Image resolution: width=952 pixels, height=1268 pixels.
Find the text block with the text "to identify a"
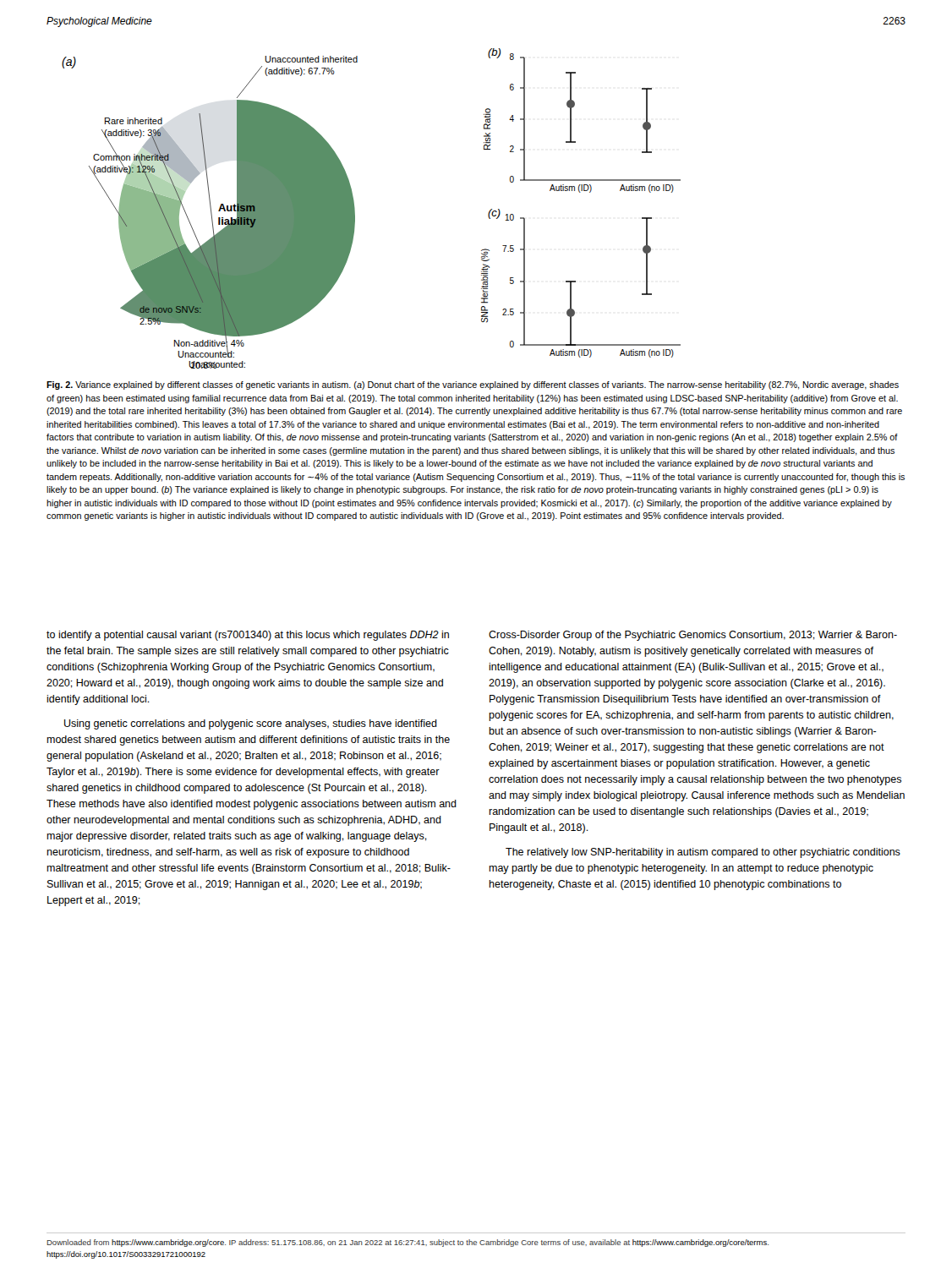253,768
